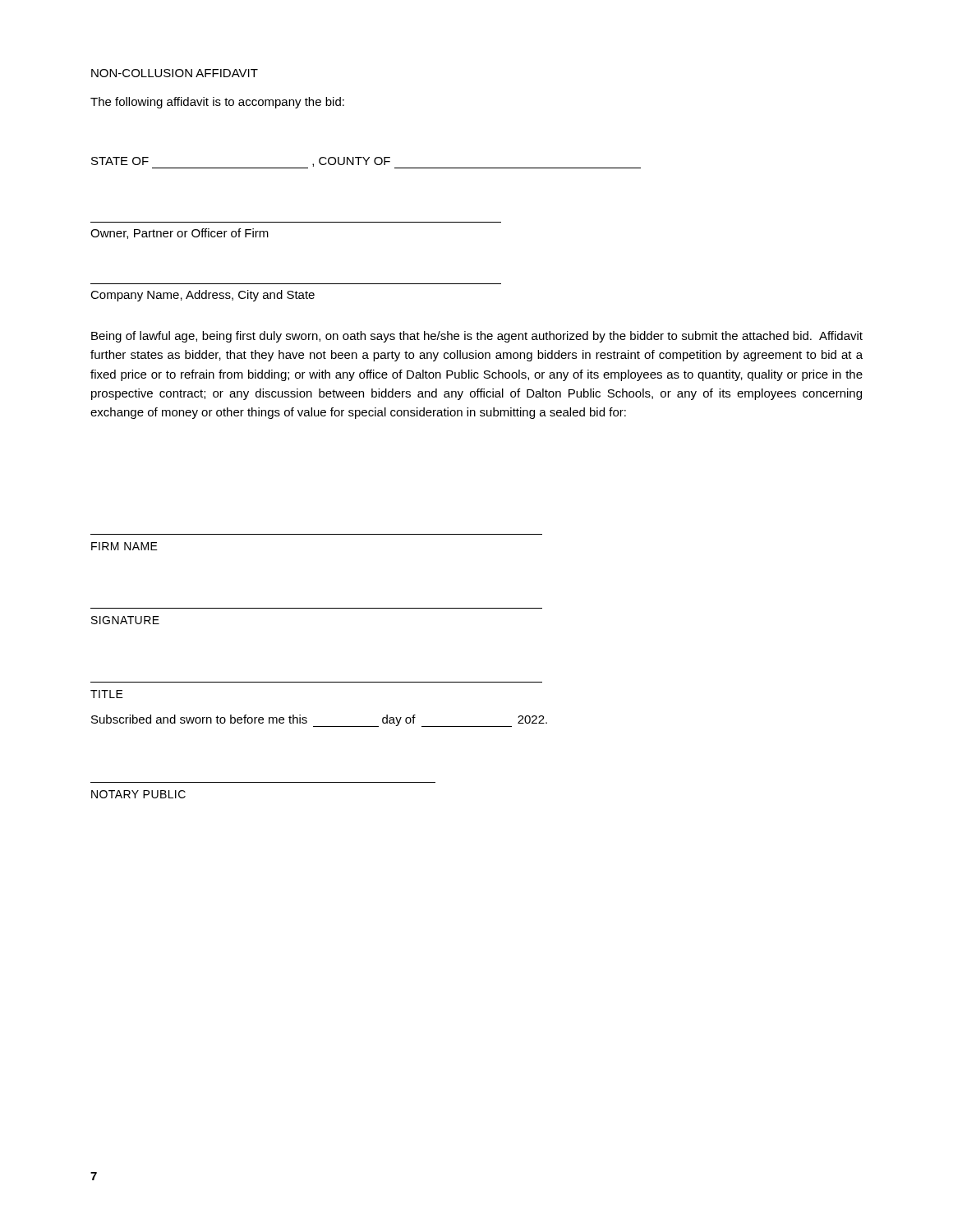
Task: Navigate to the block starting "The following affidavit"
Action: click(218, 101)
